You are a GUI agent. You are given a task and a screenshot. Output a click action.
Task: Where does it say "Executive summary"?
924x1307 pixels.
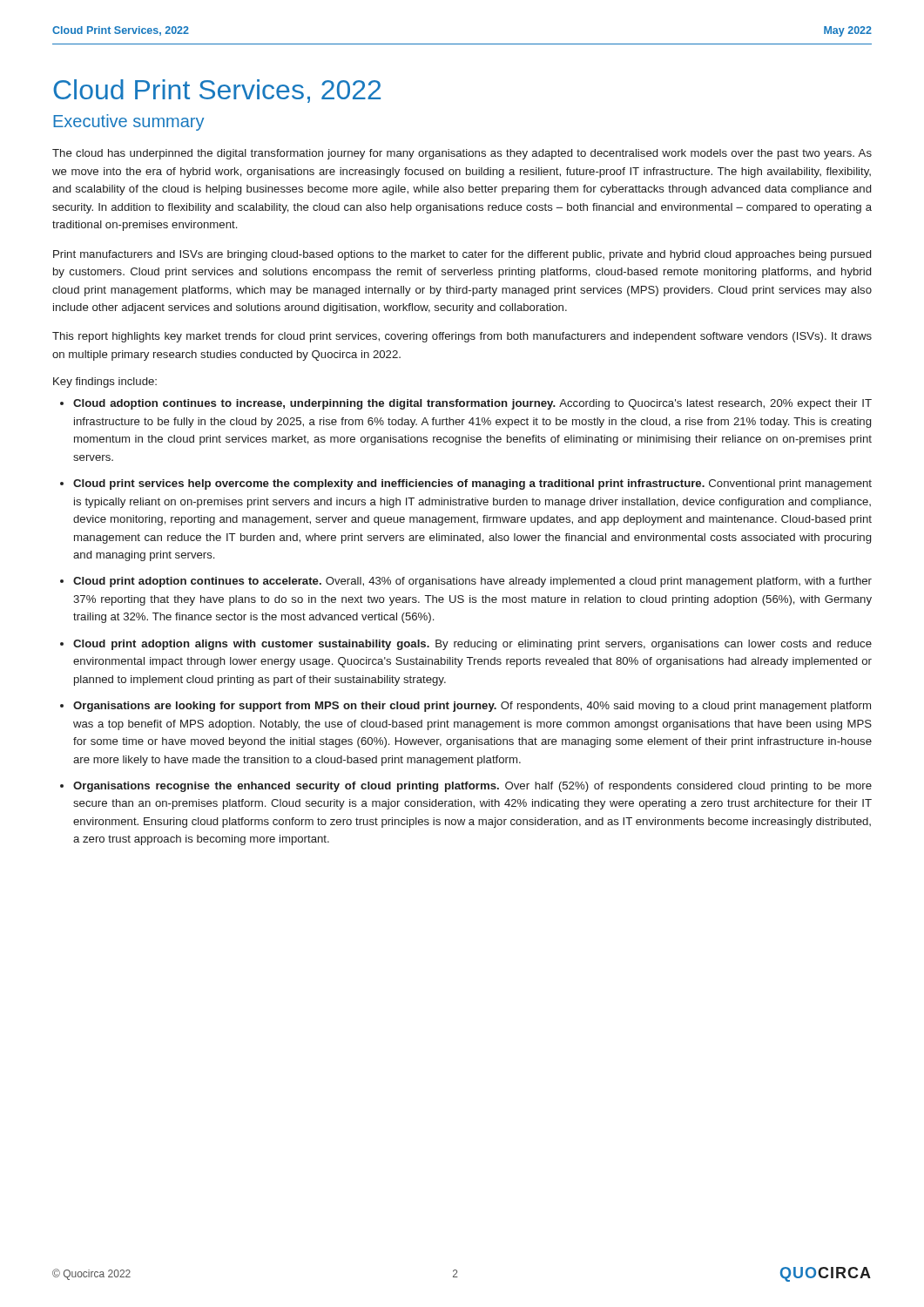pyautogui.click(x=128, y=122)
